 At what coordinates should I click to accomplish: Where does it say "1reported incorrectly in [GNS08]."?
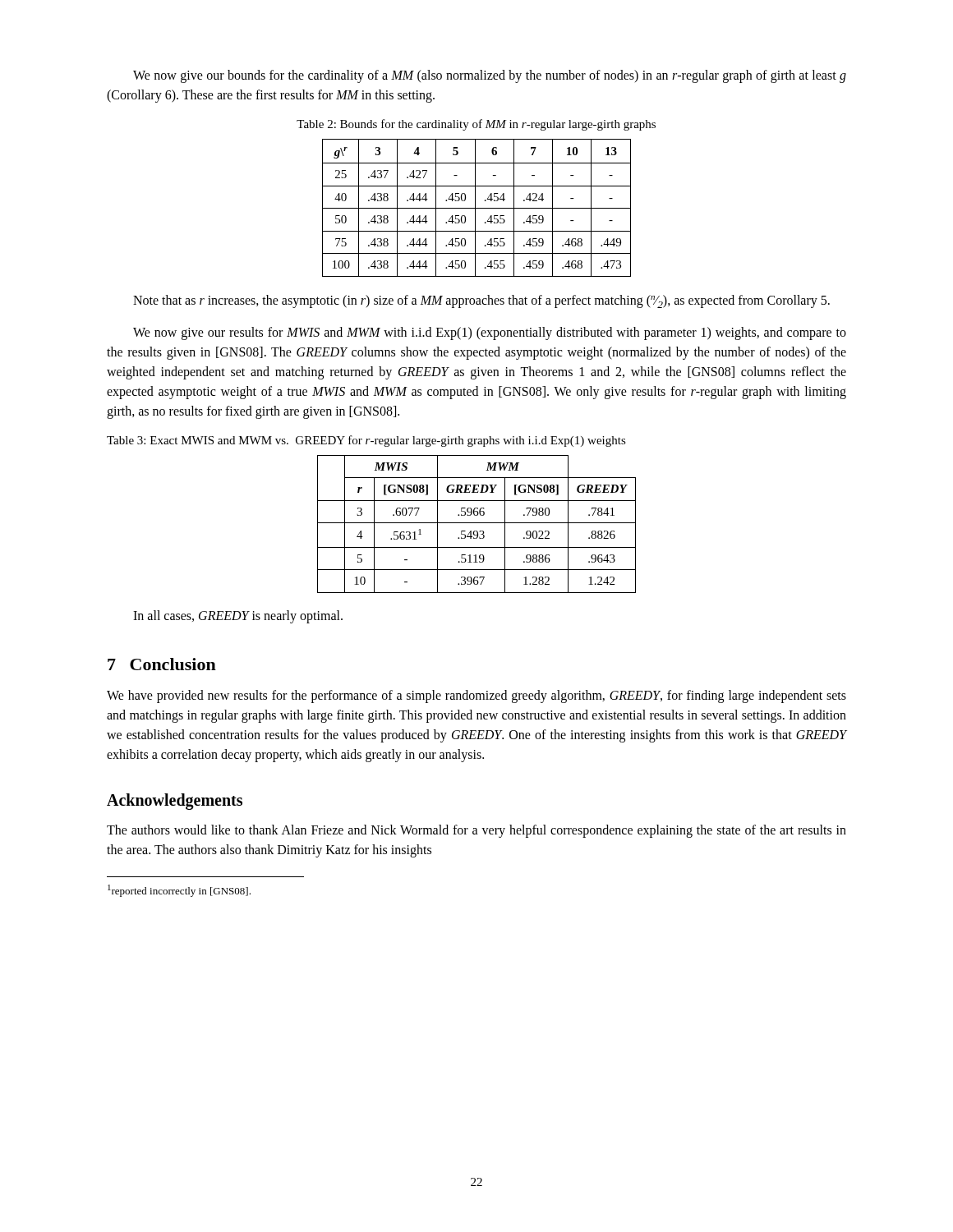point(205,887)
